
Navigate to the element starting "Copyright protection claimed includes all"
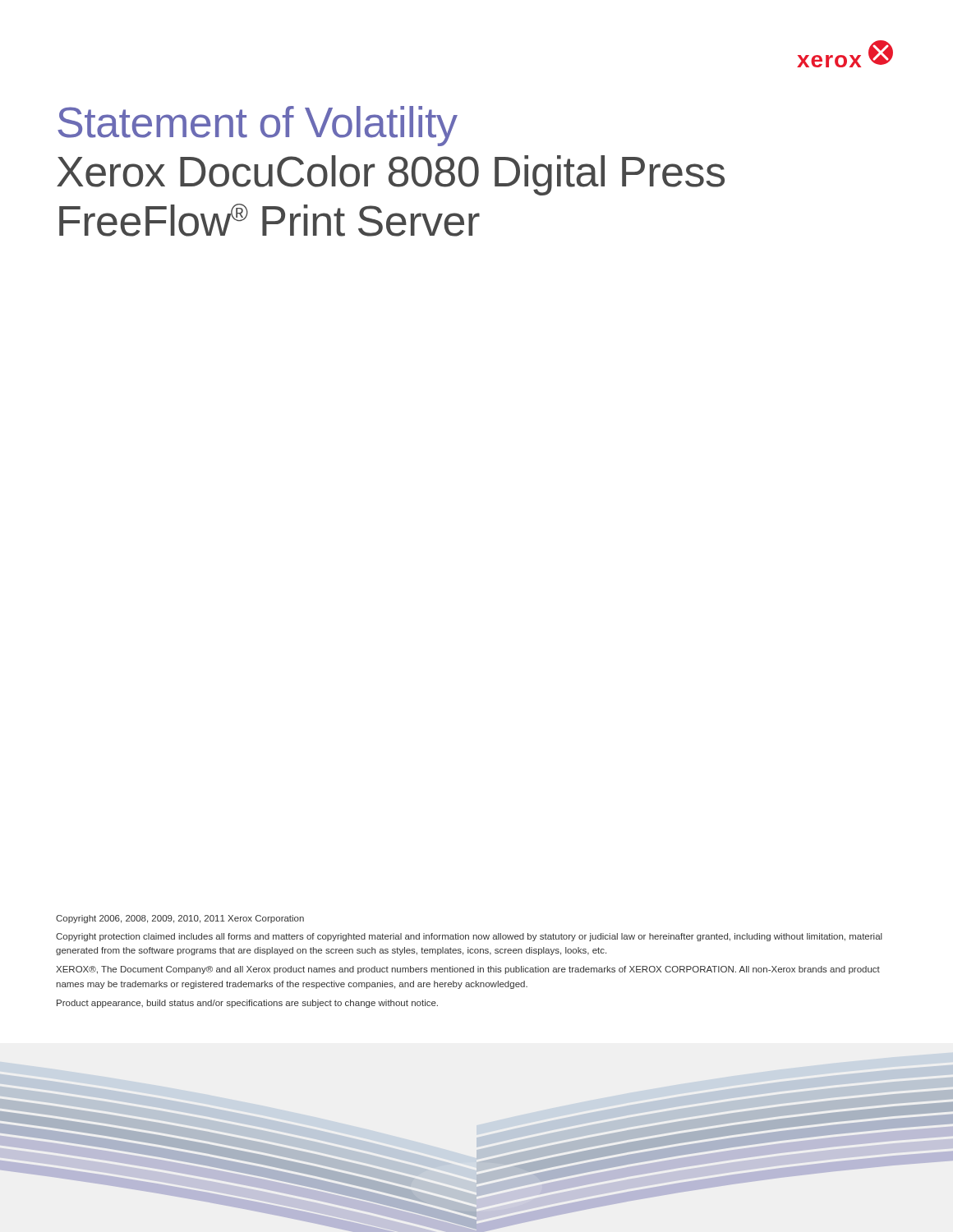(469, 943)
